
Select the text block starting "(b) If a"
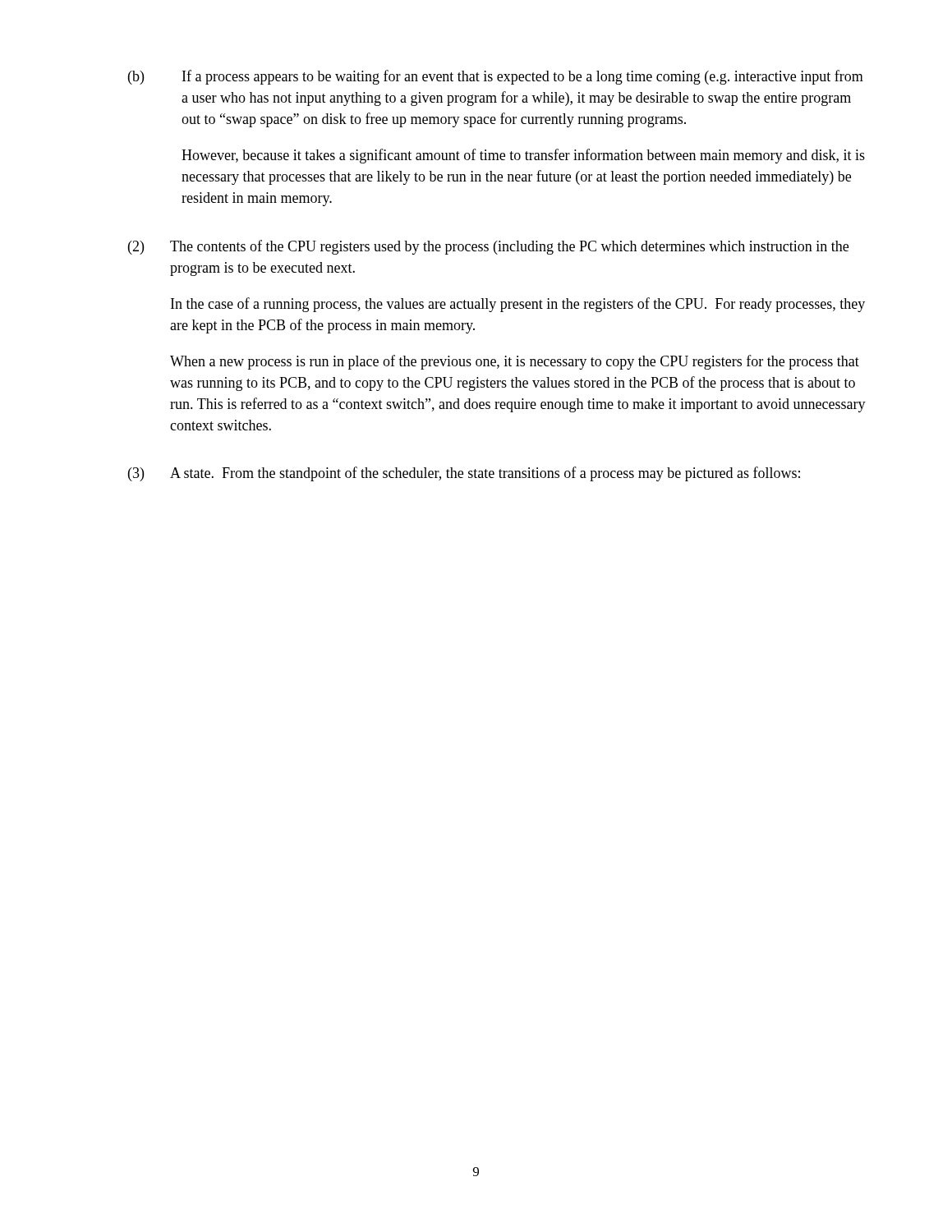(496, 77)
